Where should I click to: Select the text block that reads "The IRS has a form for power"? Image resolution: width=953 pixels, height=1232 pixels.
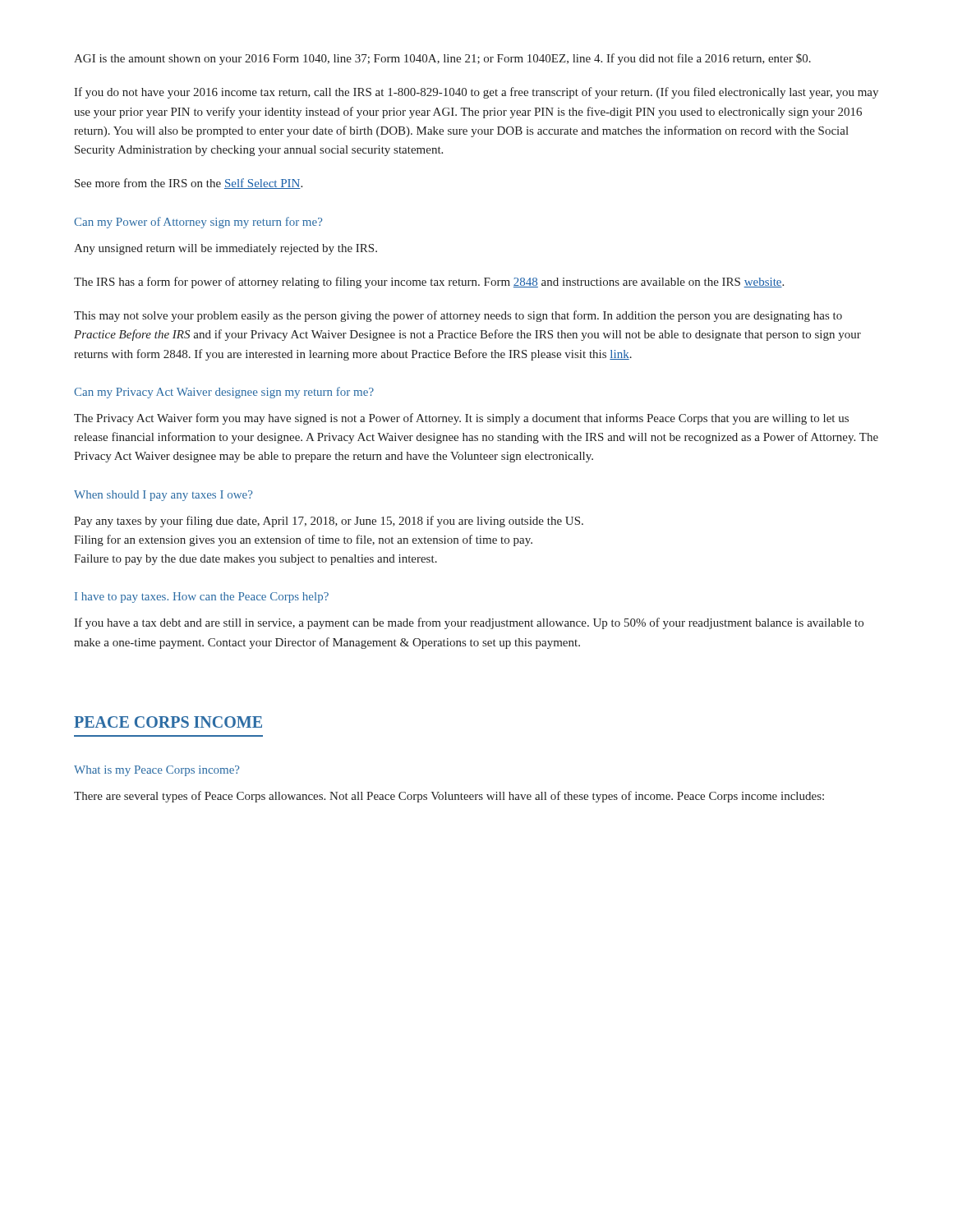429,282
